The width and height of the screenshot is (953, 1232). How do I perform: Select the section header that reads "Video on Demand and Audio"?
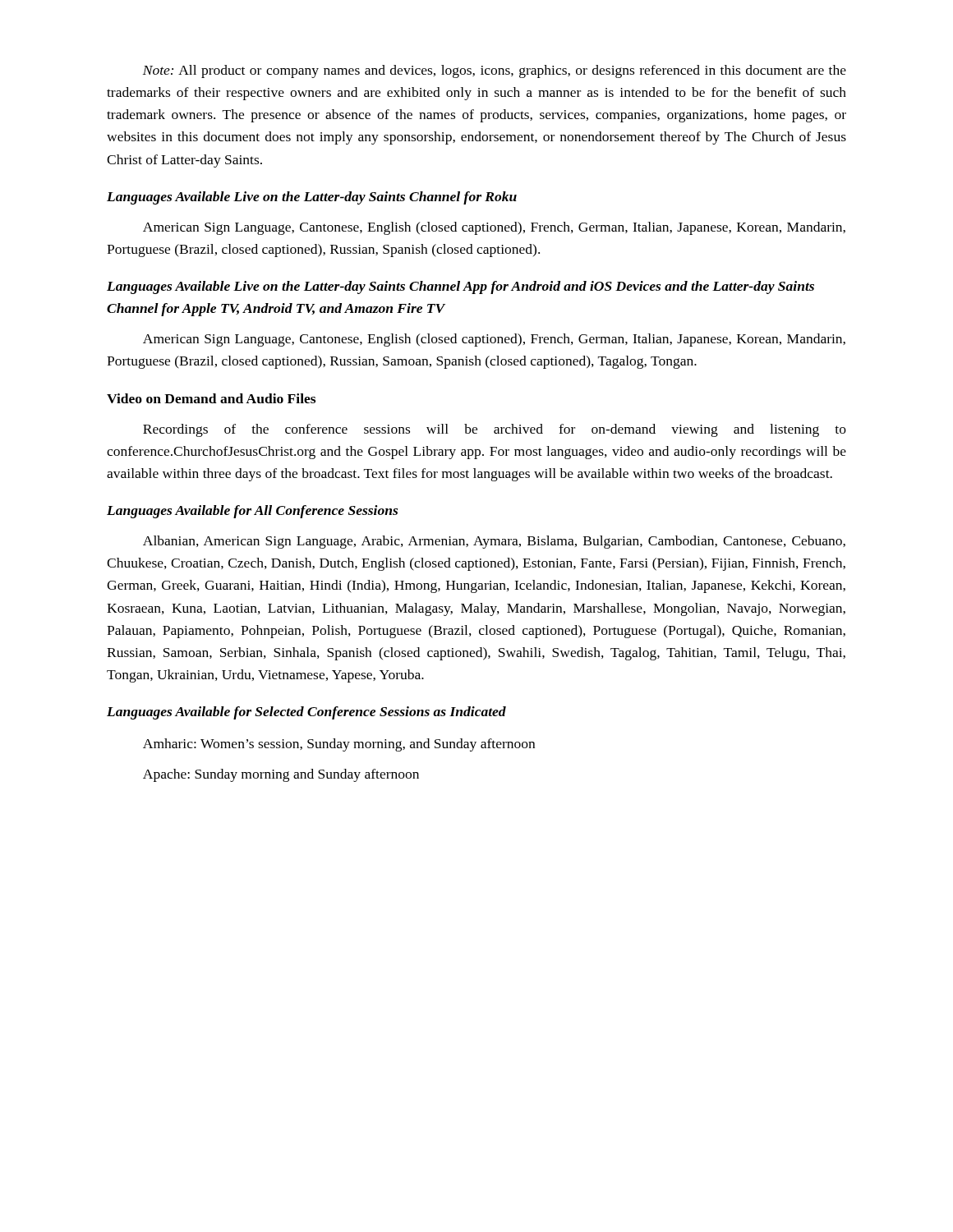pyautogui.click(x=211, y=398)
